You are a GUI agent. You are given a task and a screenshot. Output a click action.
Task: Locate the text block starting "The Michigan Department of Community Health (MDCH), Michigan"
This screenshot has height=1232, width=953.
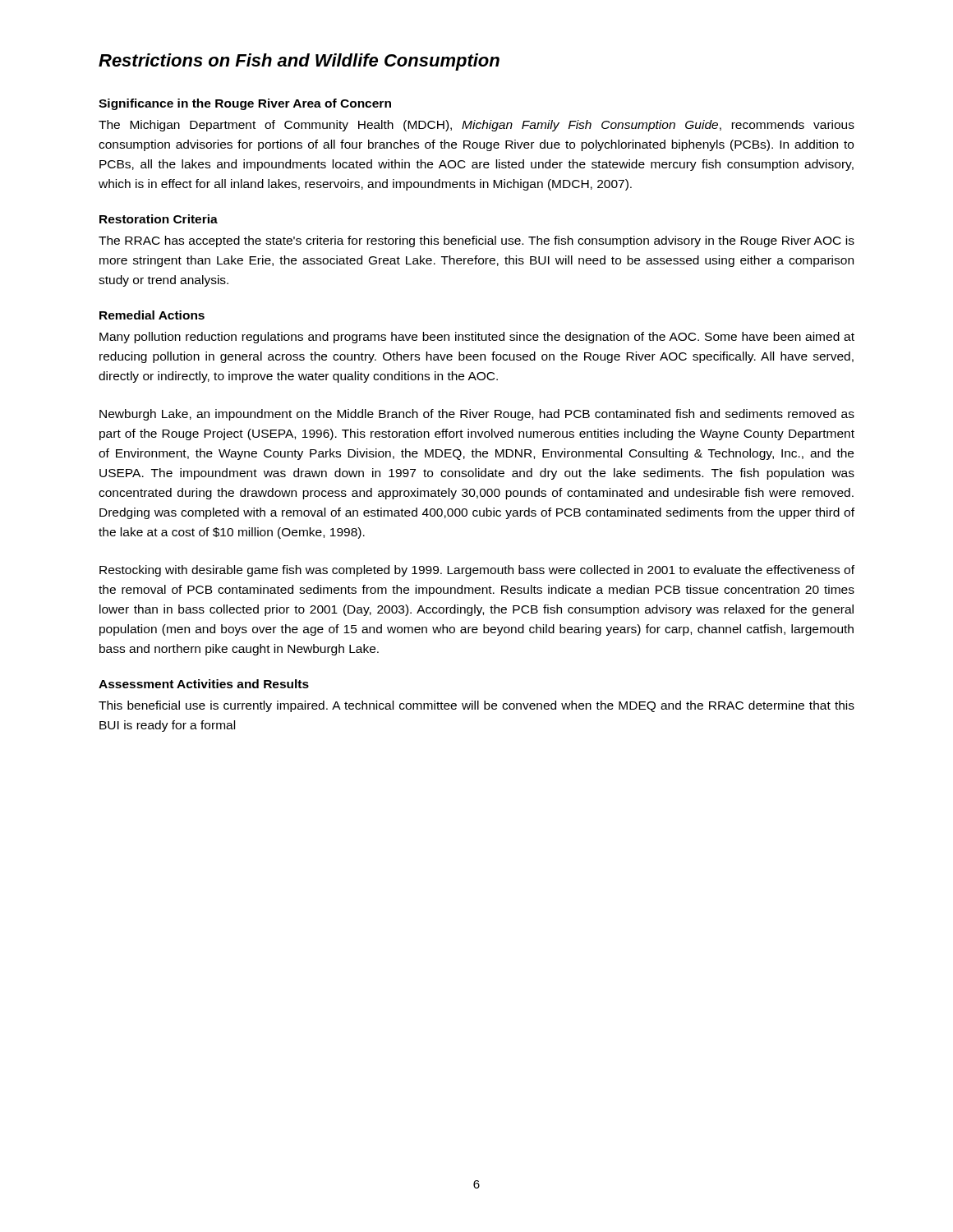pyautogui.click(x=476, y=154)
